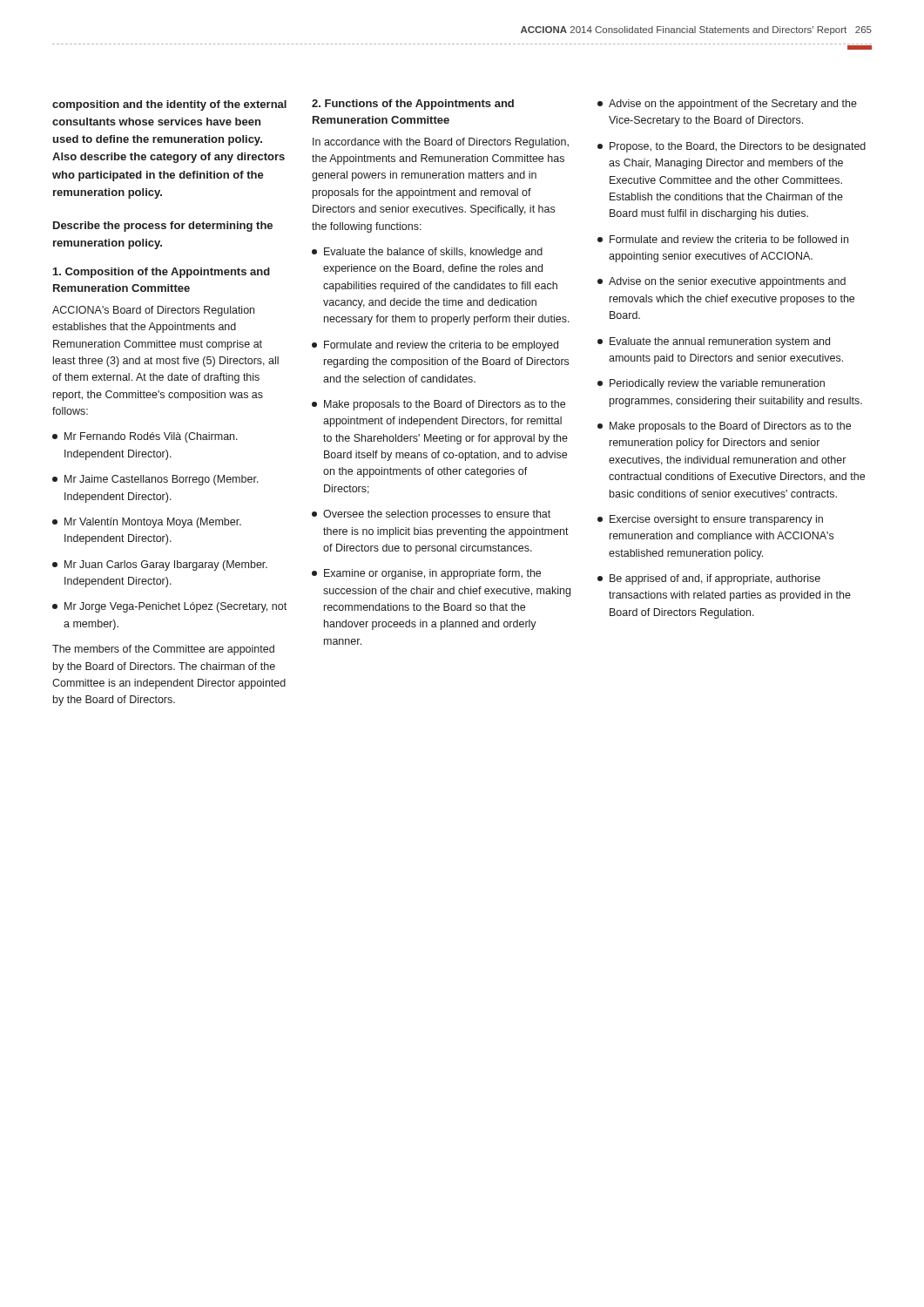This screenshot has height=1307, width=924.
Task: Point to the block beginning "Advise on the senior"
Action: [735, 299]
